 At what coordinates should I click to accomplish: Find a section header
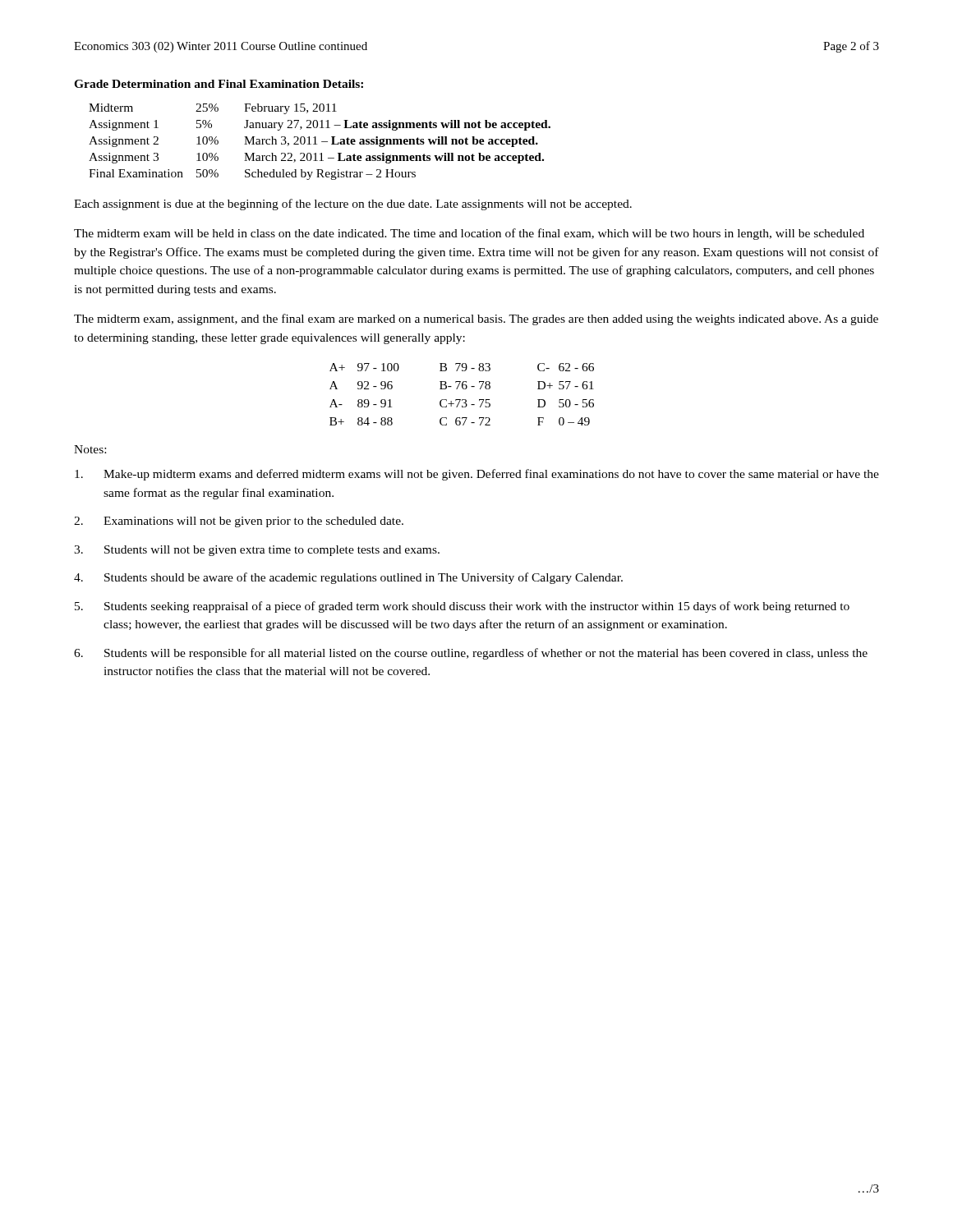(x=219, y=83)
